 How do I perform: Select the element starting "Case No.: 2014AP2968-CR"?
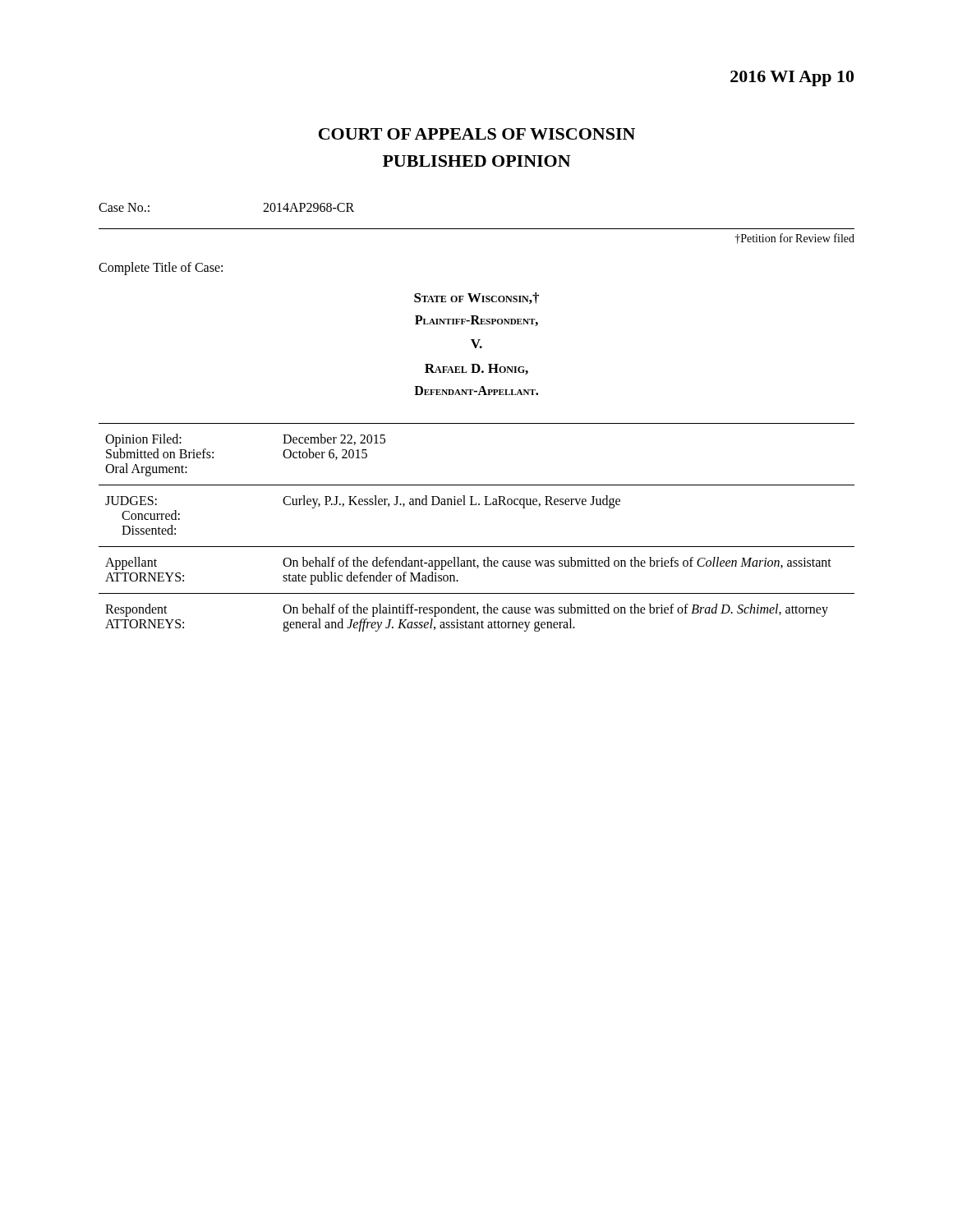(132, 207)
